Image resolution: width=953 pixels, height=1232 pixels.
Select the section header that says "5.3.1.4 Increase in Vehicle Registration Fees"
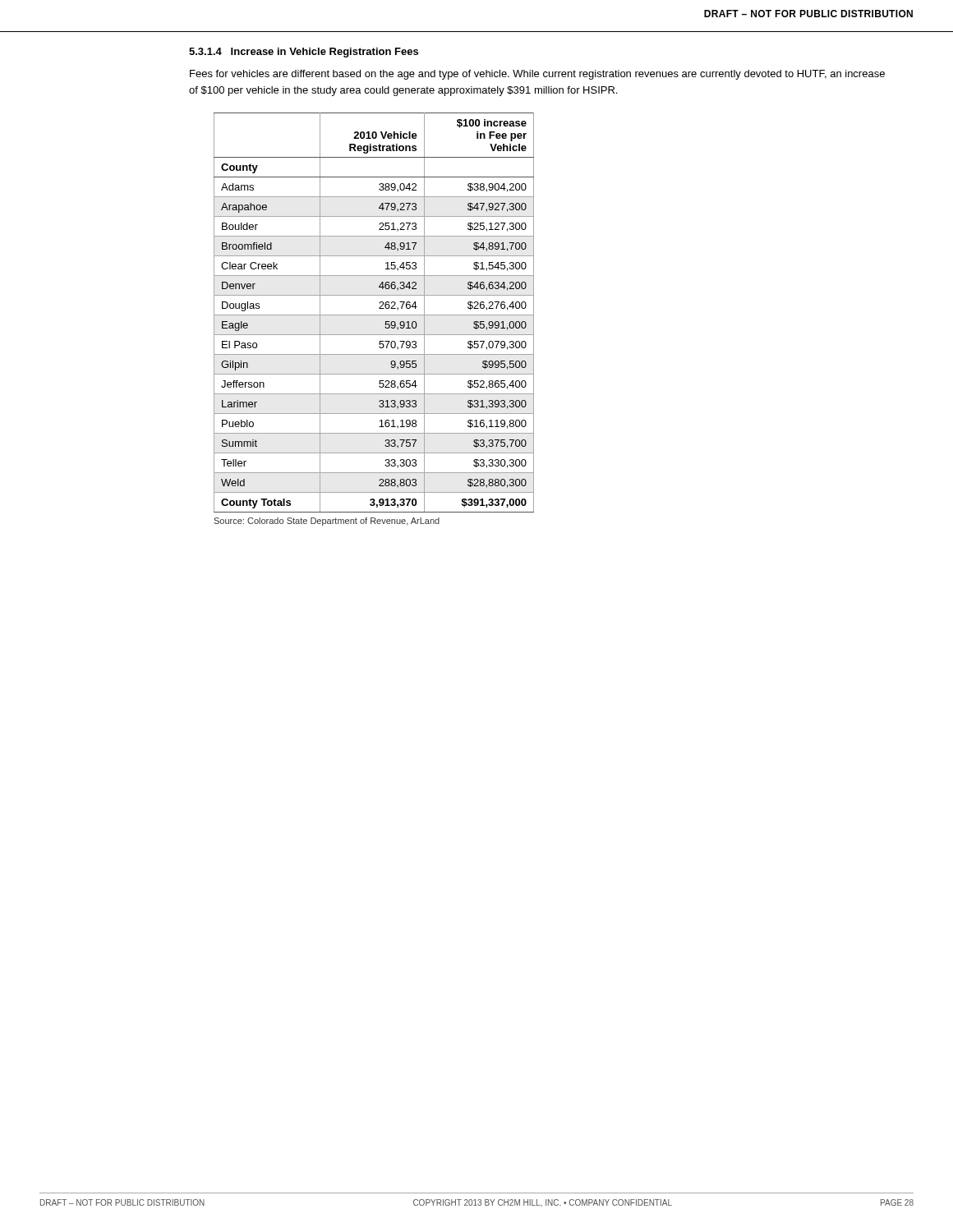304,51
